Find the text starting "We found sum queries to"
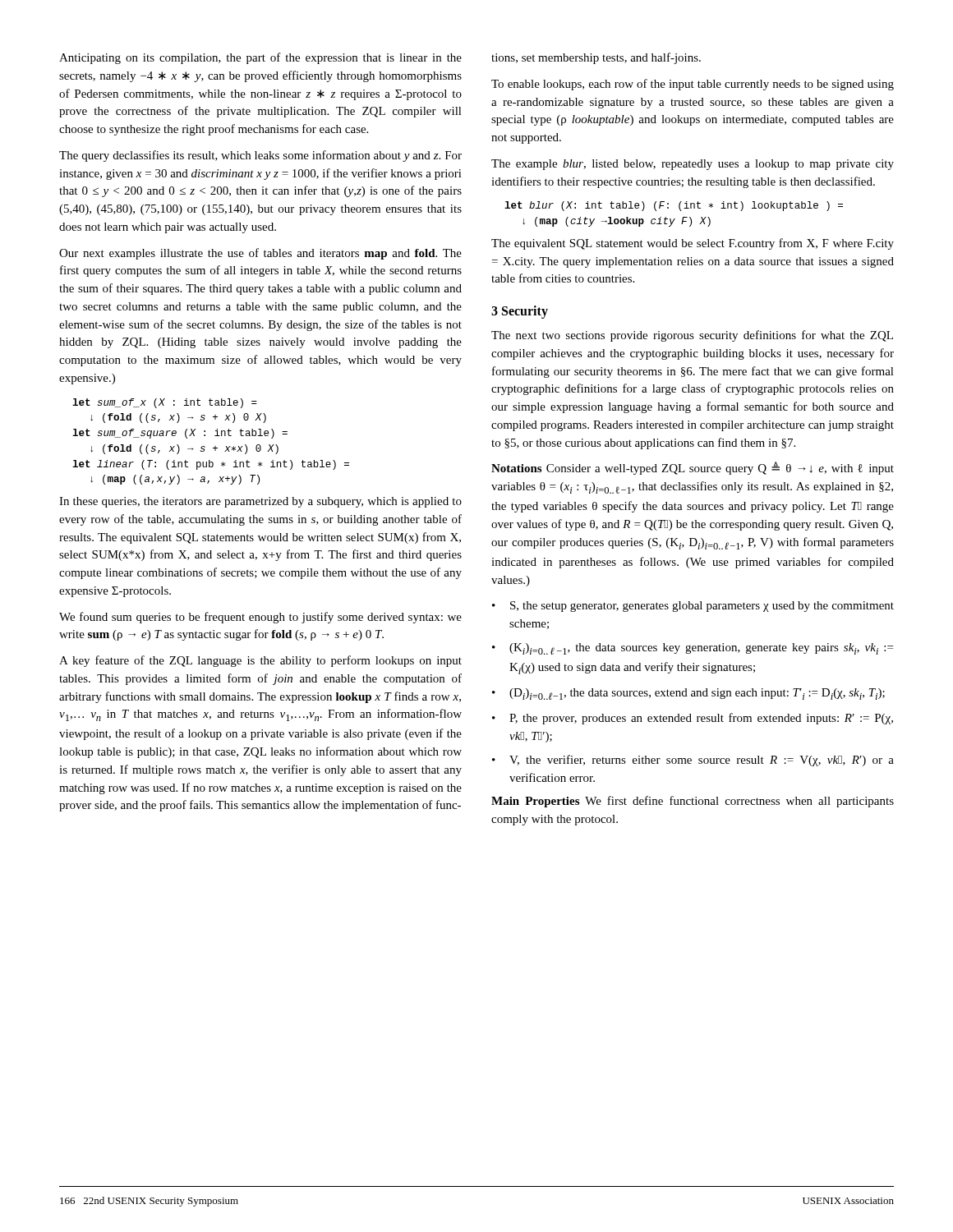 click(x=260, y=626)
